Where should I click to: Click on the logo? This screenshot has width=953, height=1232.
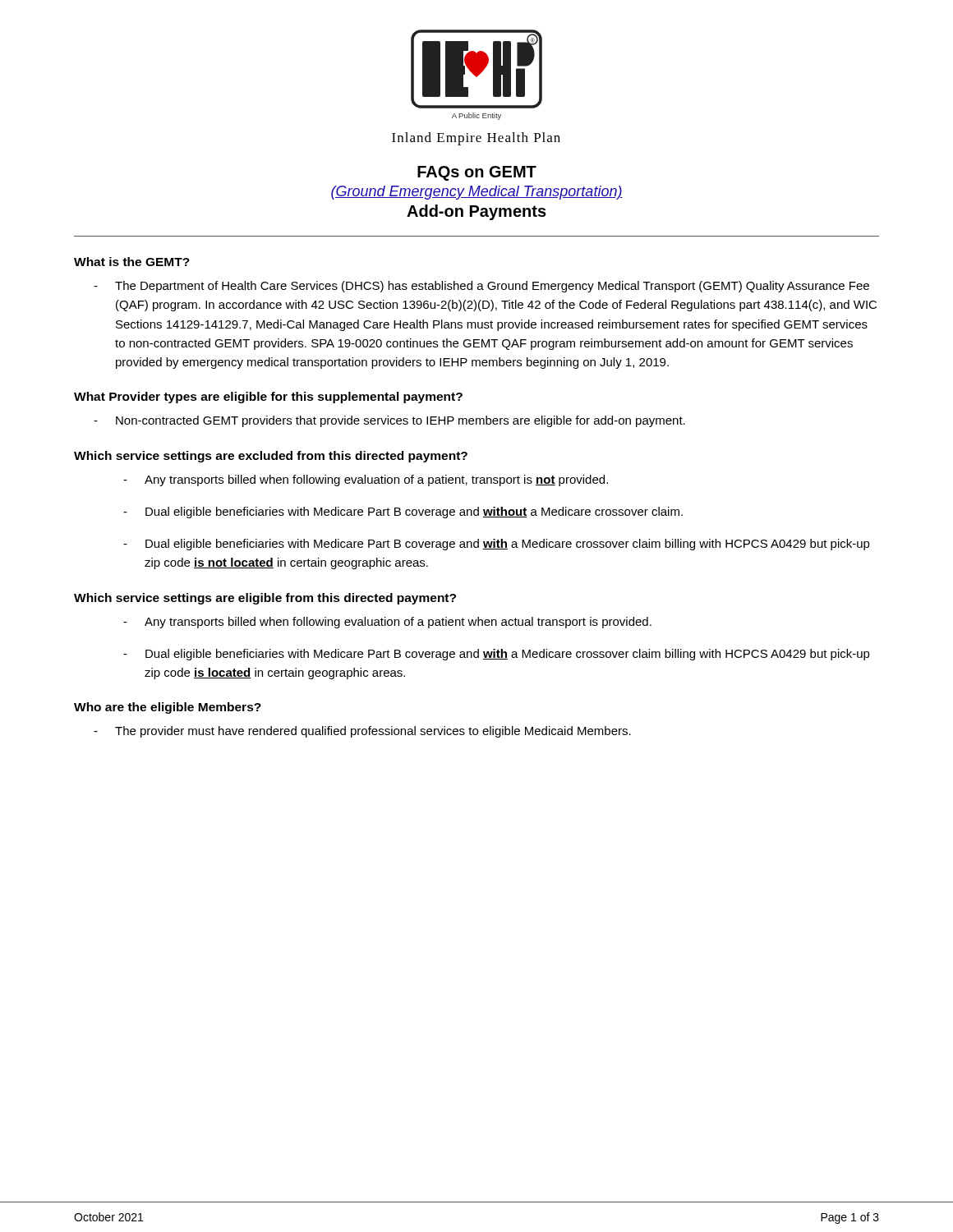476,73
